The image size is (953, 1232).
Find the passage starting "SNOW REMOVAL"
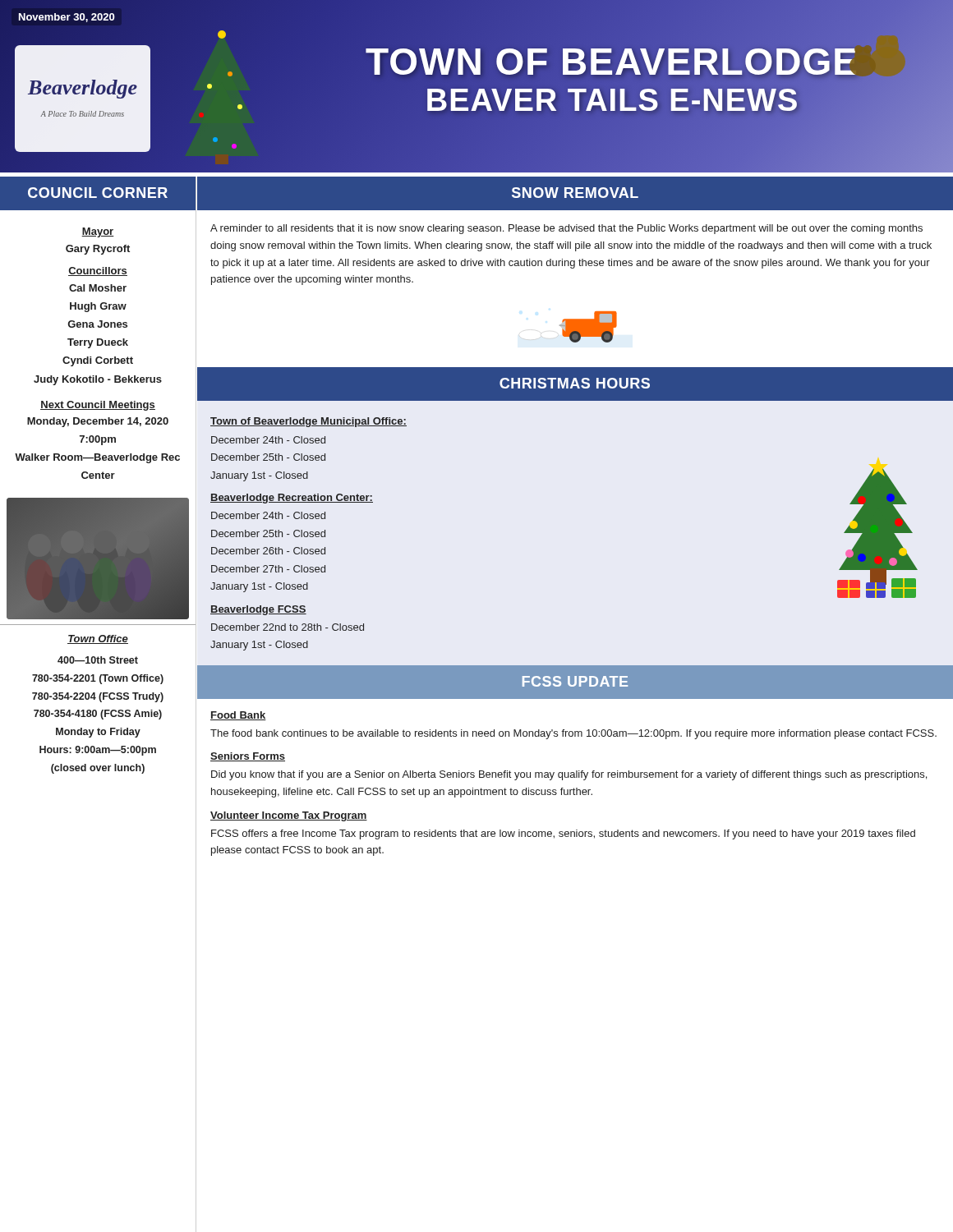click(x=575, y=193)
